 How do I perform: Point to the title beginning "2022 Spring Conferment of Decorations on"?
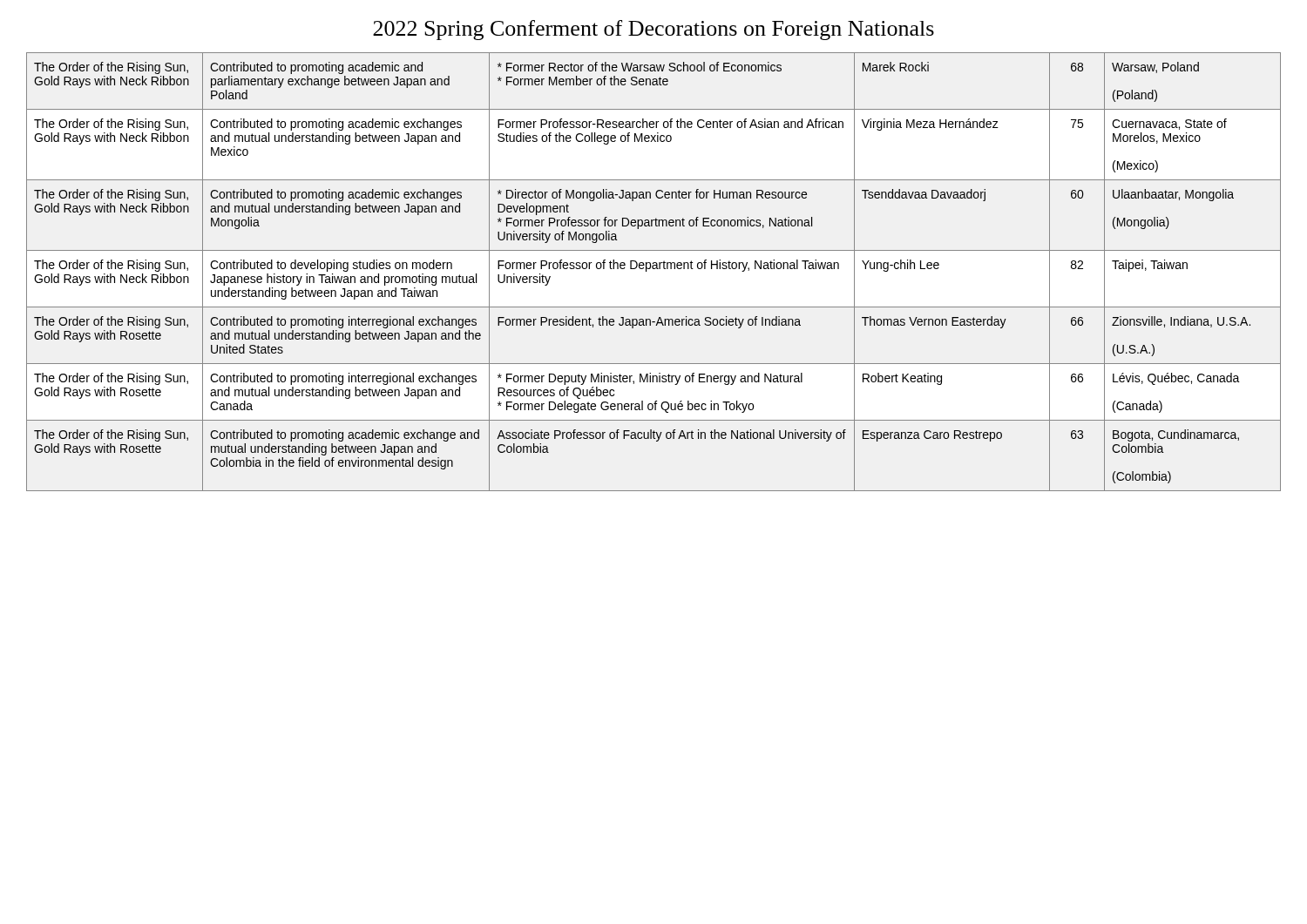(x=654, y=29)
